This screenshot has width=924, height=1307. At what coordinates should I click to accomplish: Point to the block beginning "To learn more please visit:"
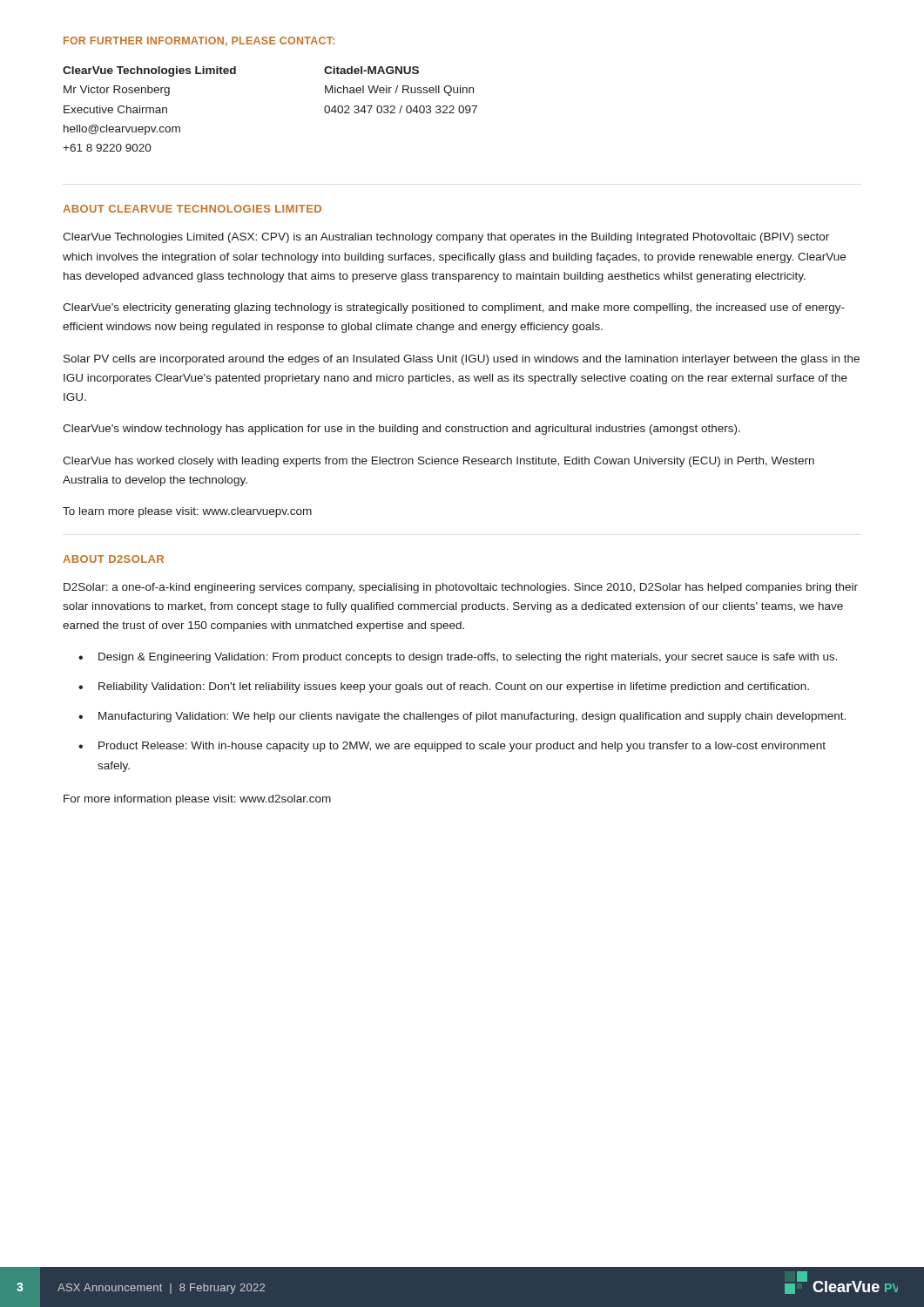187,511
